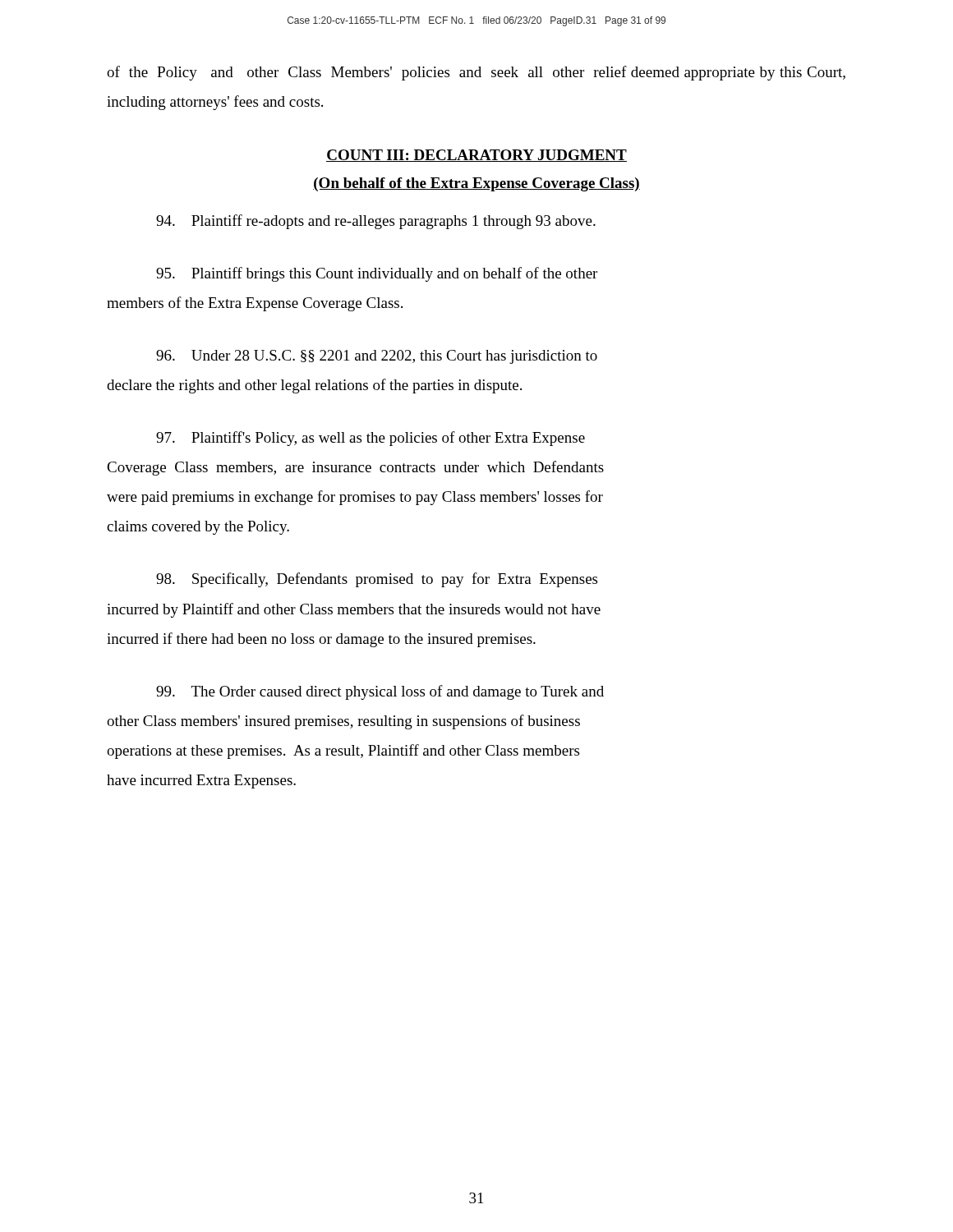Where is the passage that starts "99. The Order caused"?
The image size is (953, 1232).
476,691
